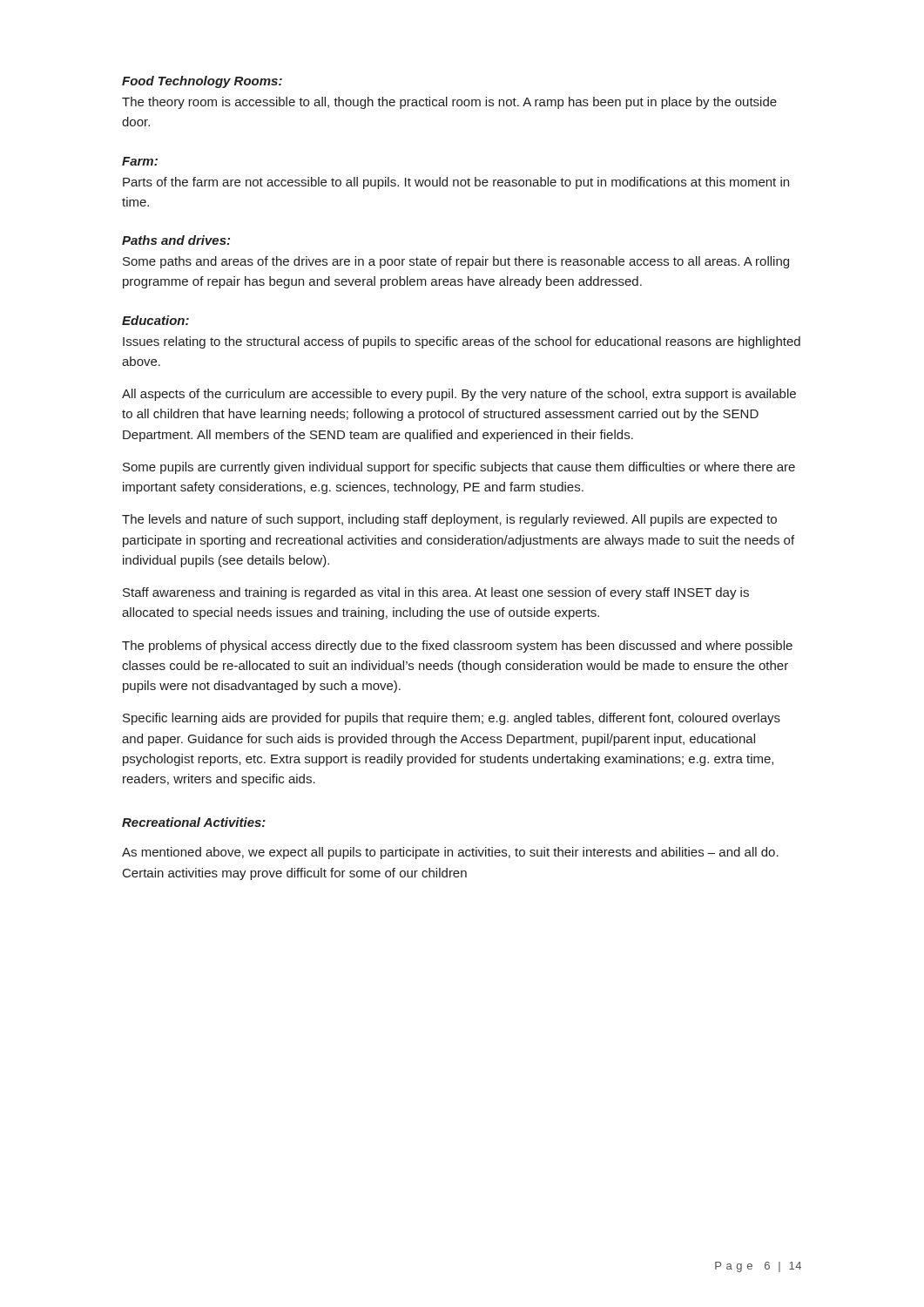Locate the text block that reads "Some paths and areas of the drives are"

(456, 271)
